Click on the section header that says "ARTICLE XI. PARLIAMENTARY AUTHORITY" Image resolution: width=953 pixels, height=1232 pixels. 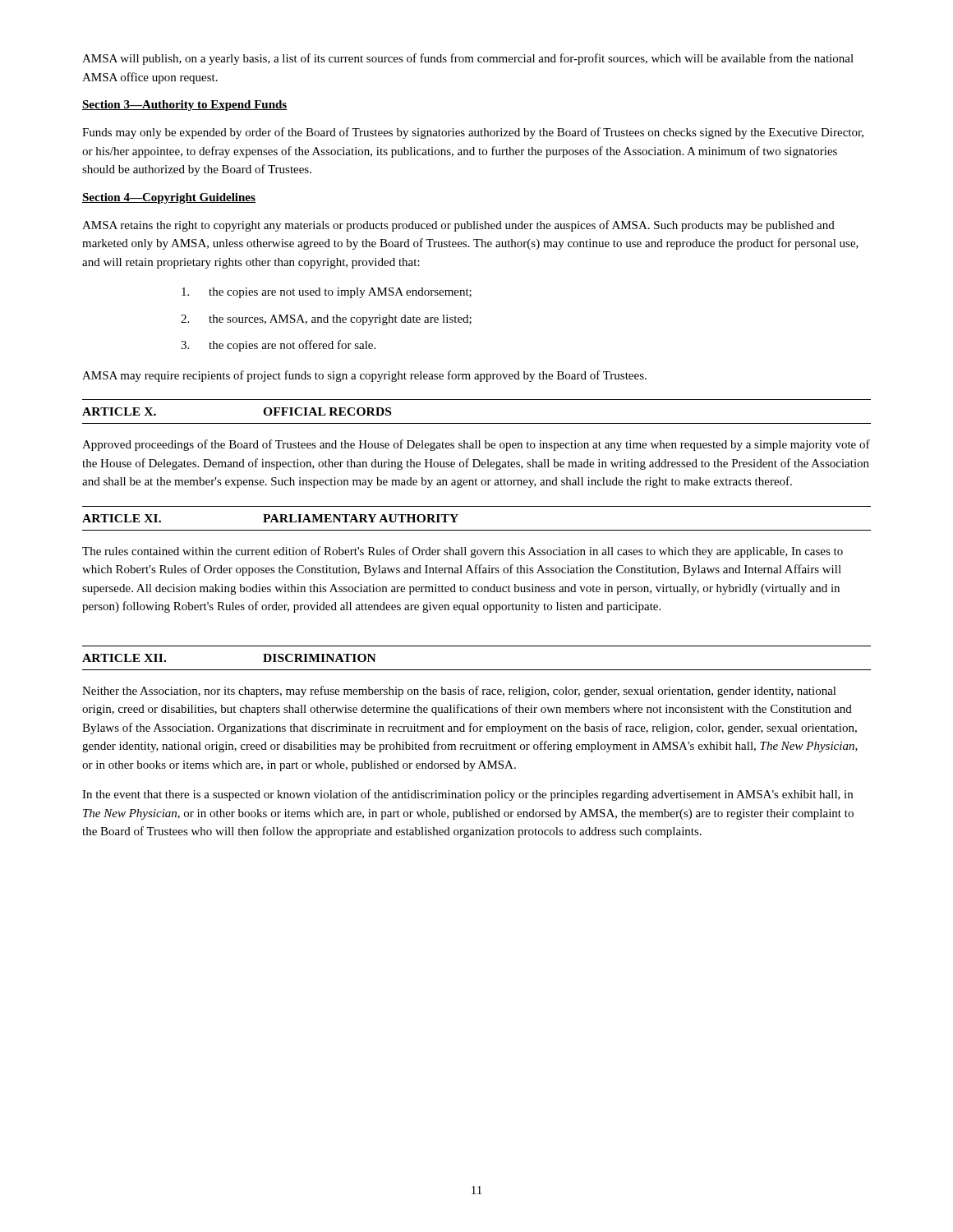click(x=476, y=518)
